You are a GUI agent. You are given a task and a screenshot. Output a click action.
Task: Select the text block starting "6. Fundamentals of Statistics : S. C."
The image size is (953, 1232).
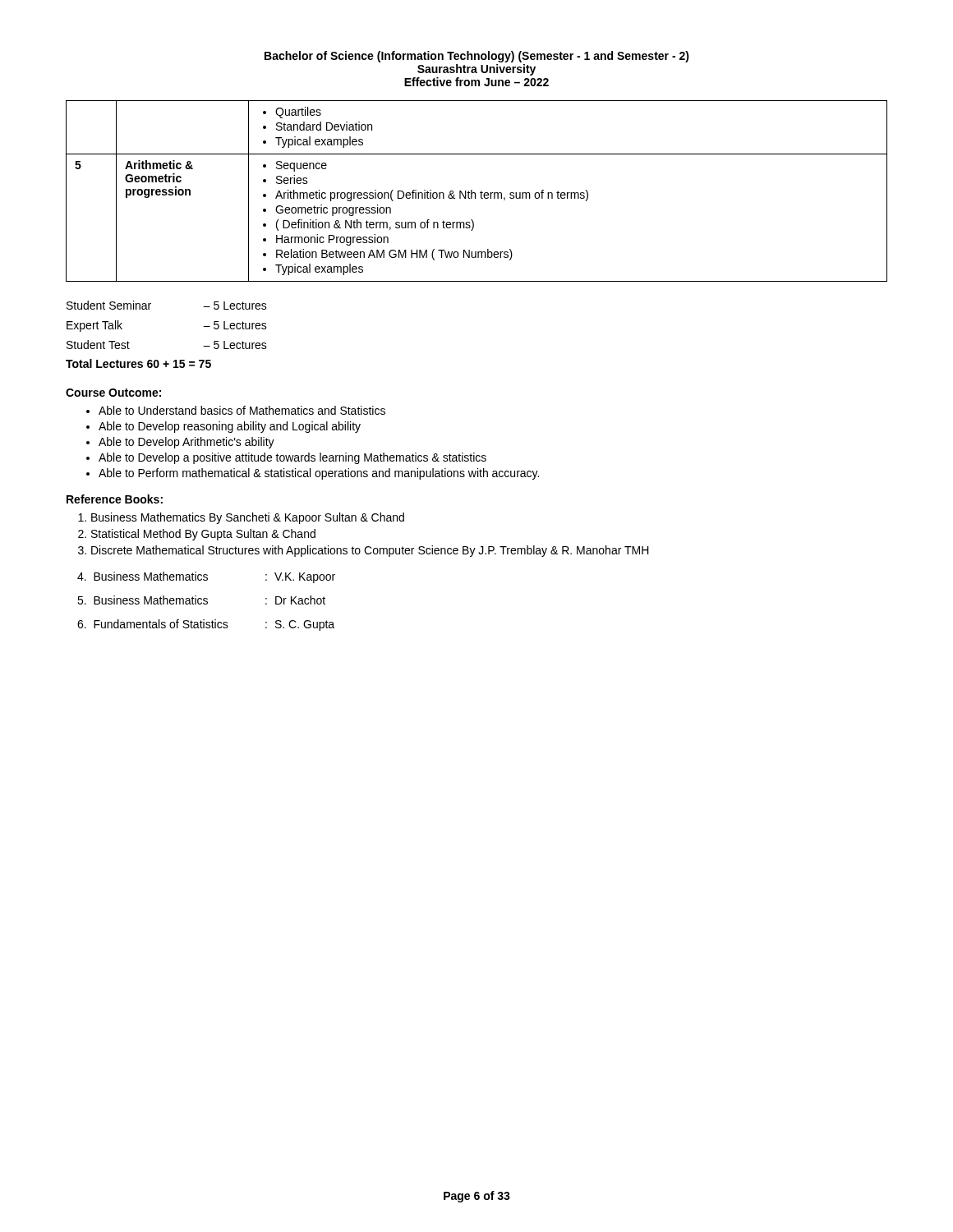tap(206, 625)
